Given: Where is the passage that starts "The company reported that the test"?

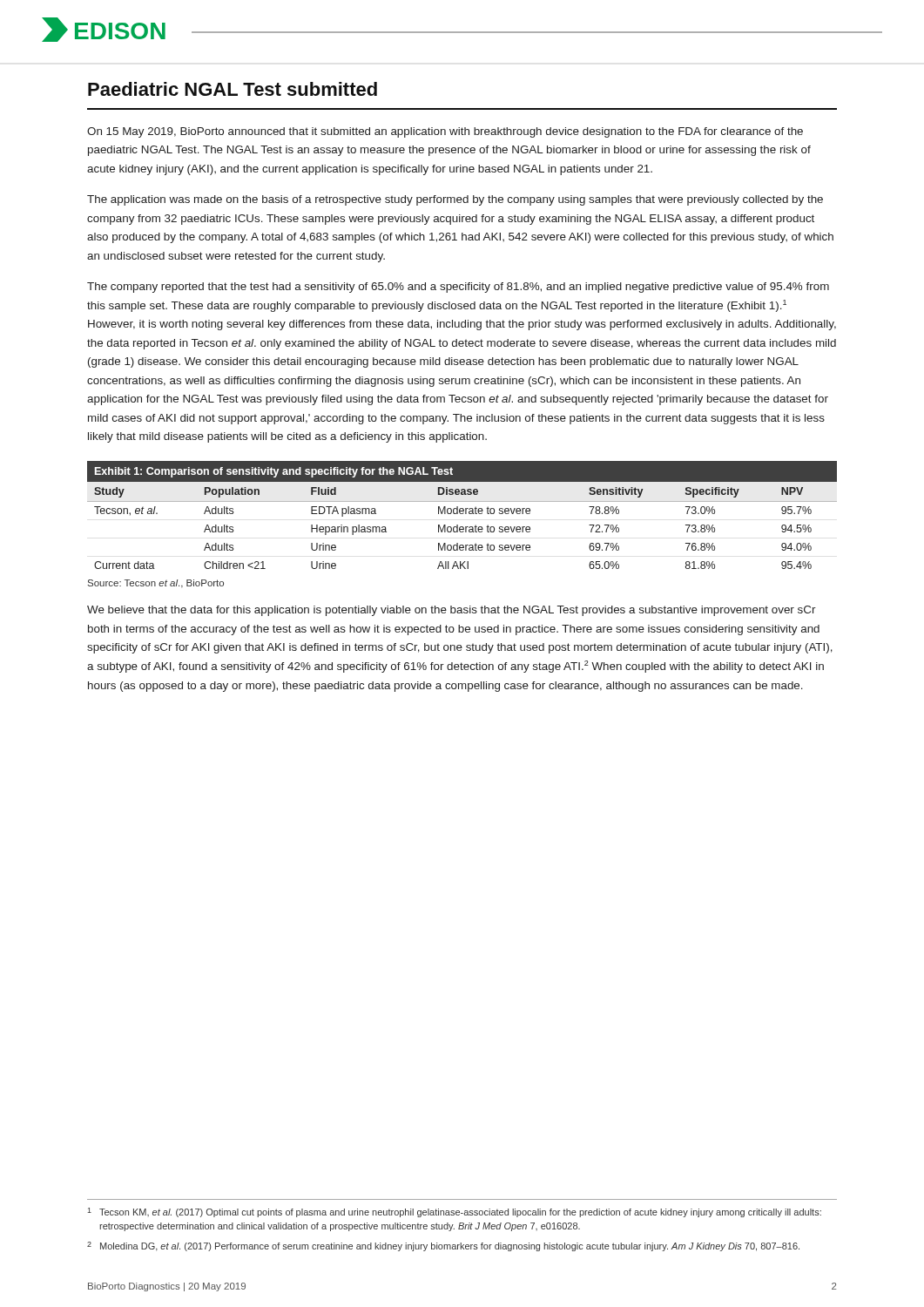Looking at the screenshot, I should click(x=462, y=361).
